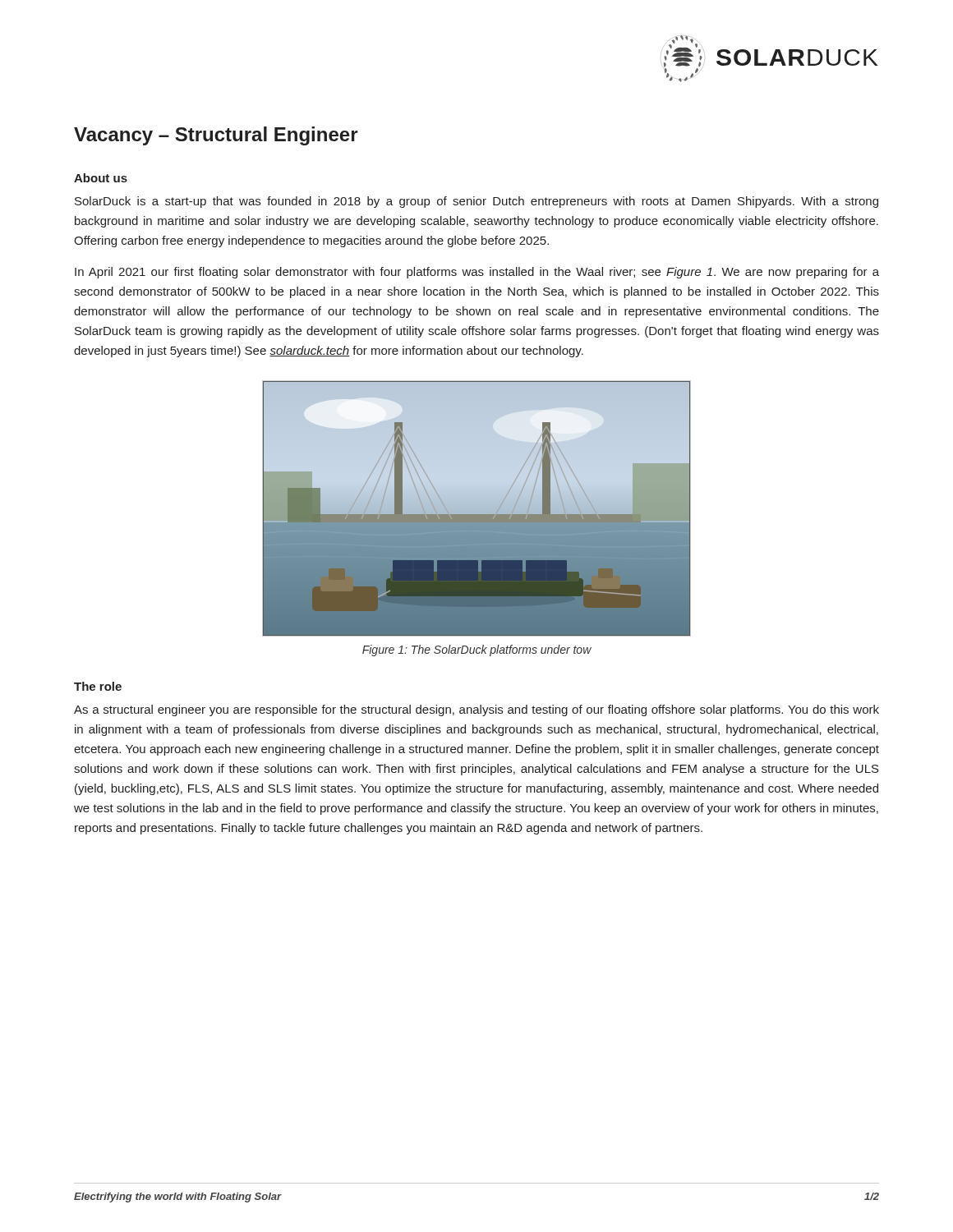
Task: Locate the region starting "As a structural engineer you are responsible"
Action: [x=476, y=768]
